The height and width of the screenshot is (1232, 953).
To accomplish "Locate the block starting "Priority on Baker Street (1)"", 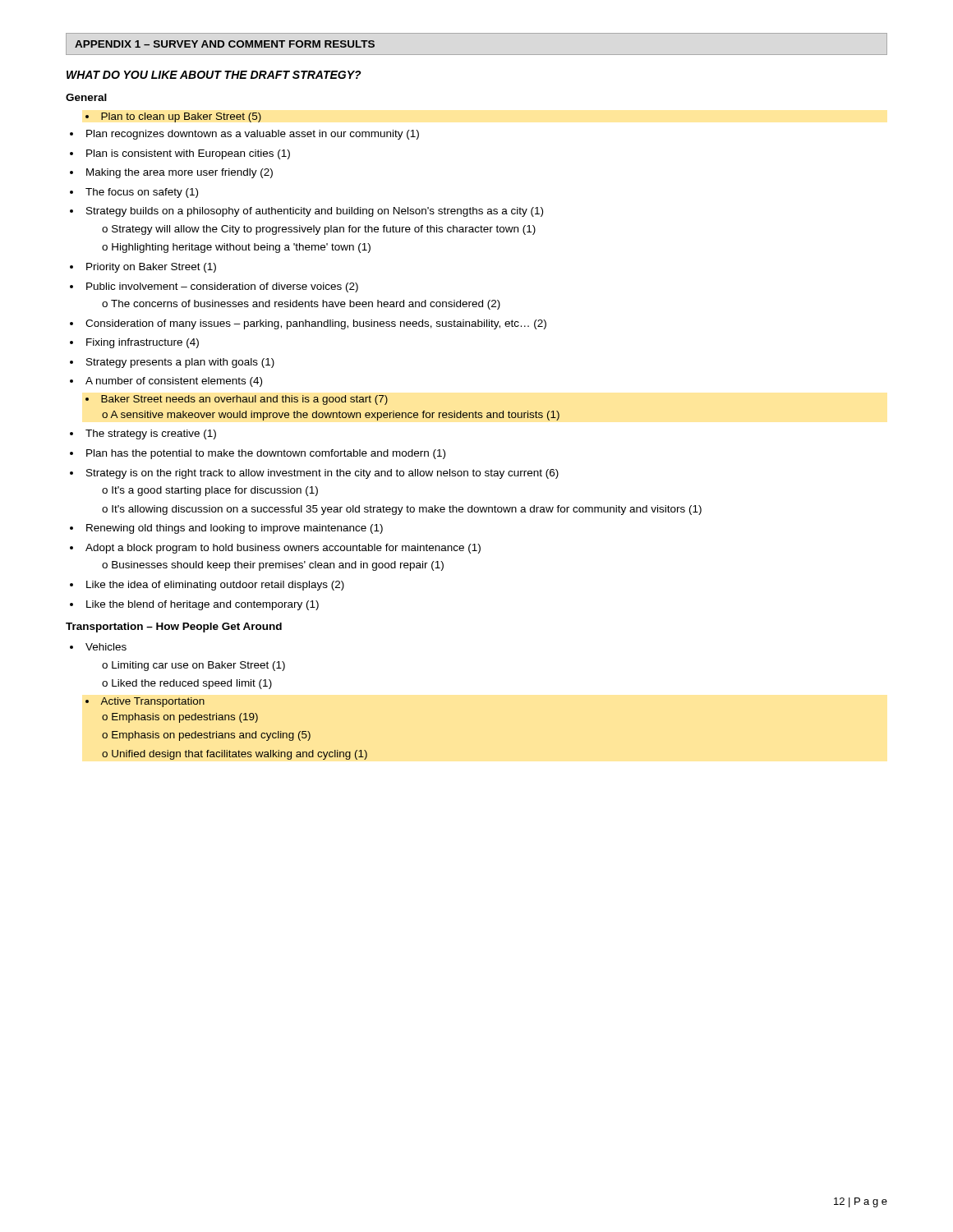I will click(x=151, y=266).
